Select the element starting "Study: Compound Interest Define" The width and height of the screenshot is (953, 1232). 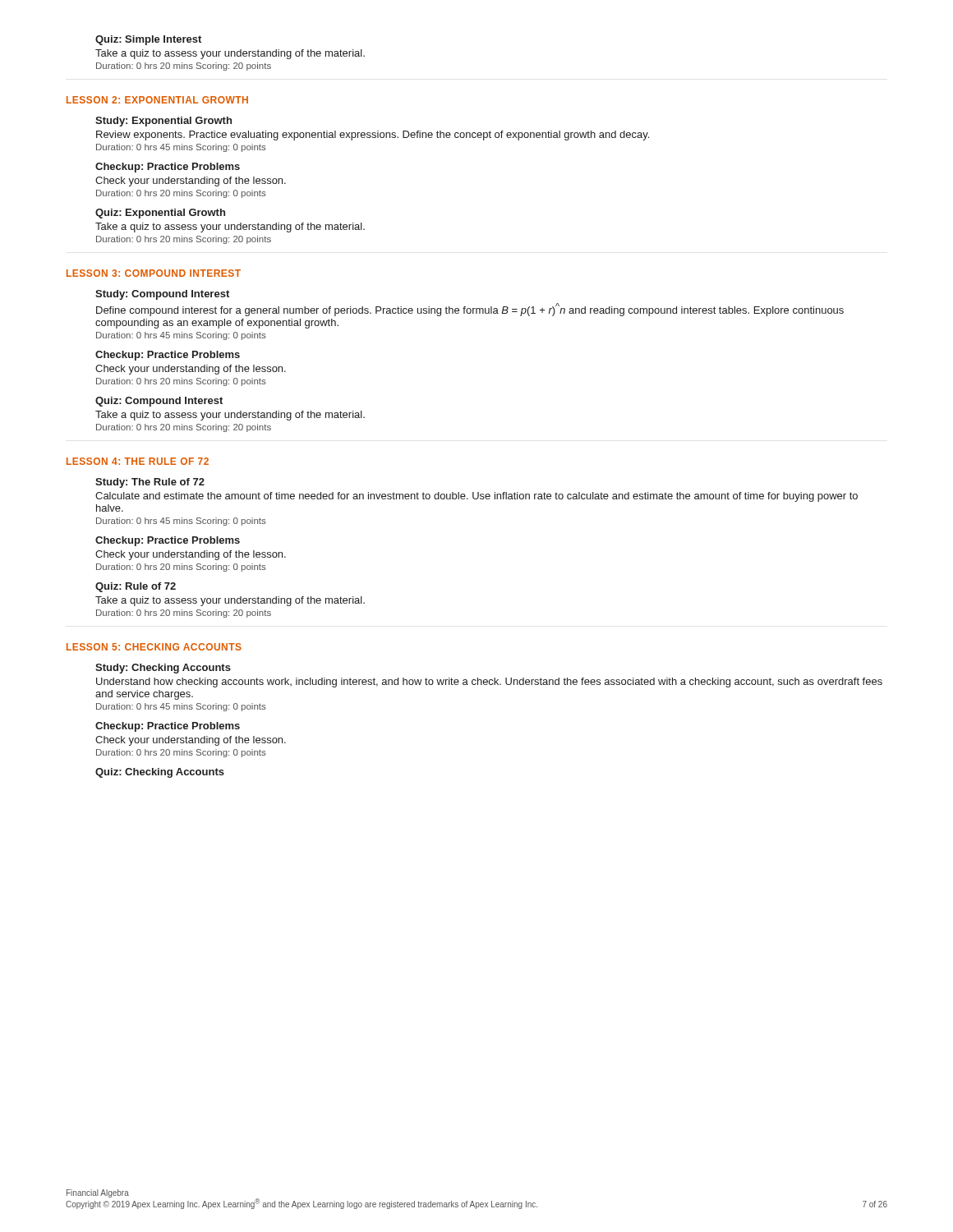coord(491,314)
